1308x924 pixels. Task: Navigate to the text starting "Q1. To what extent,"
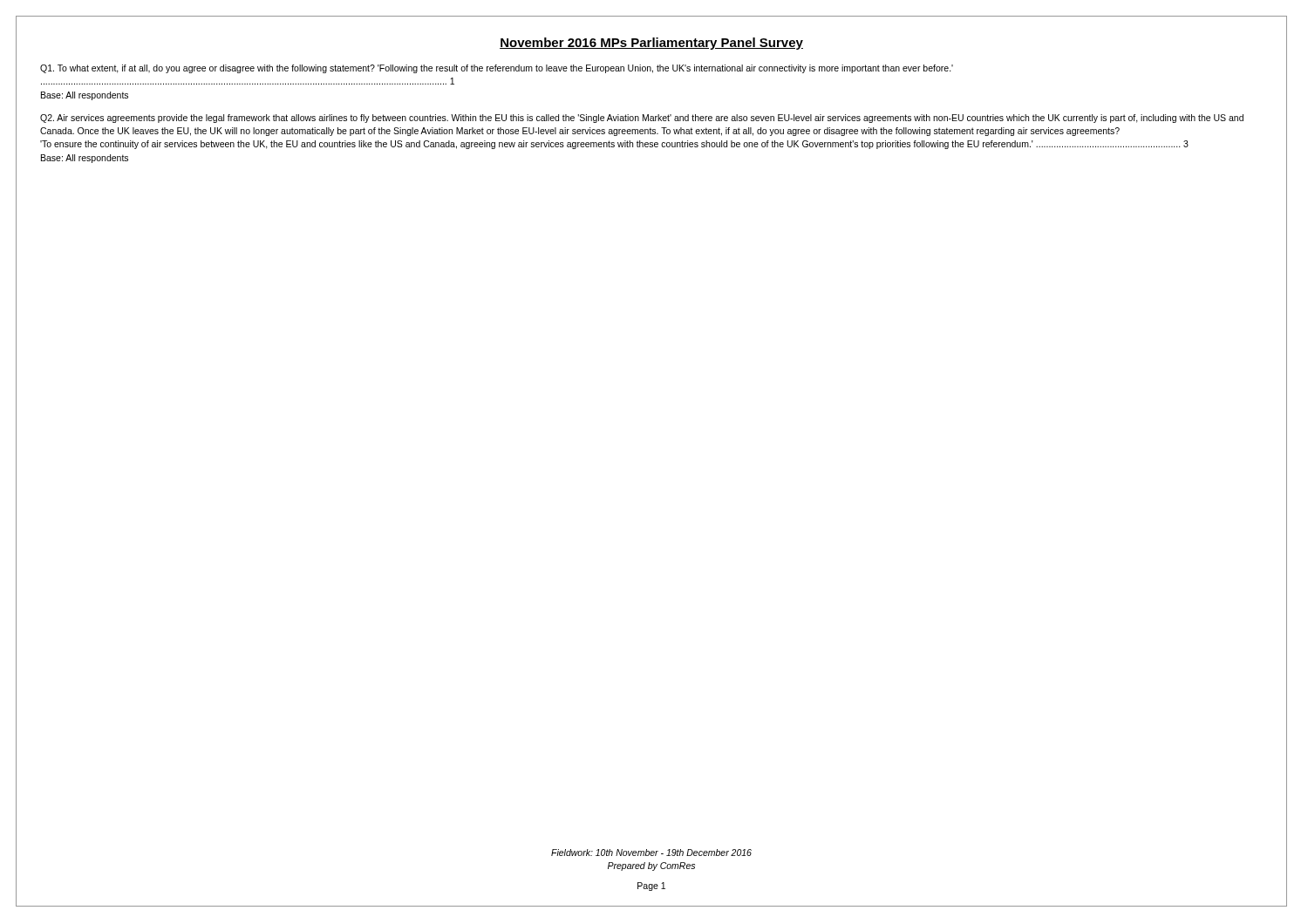tap(651, 82)
